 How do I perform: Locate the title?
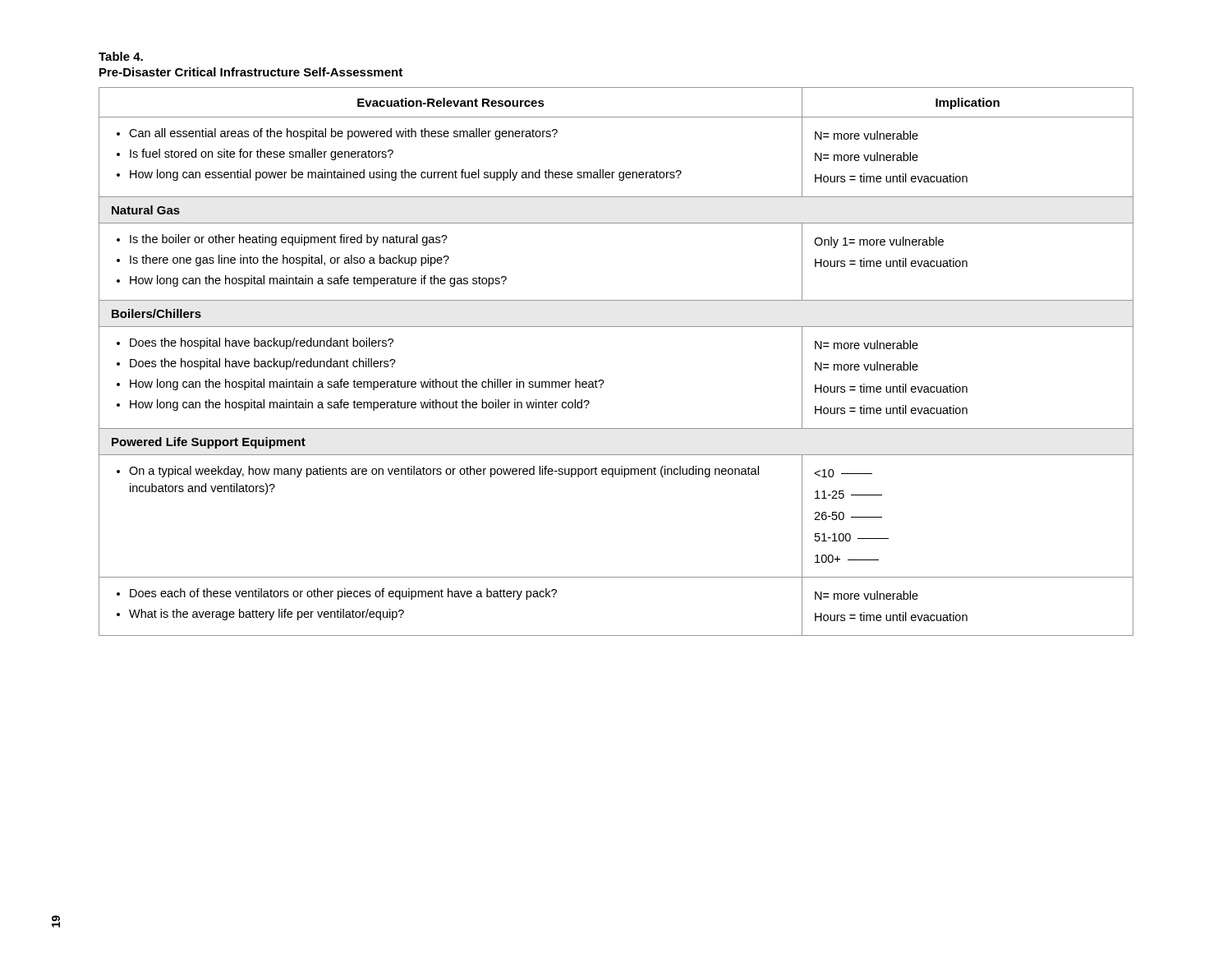616,64
